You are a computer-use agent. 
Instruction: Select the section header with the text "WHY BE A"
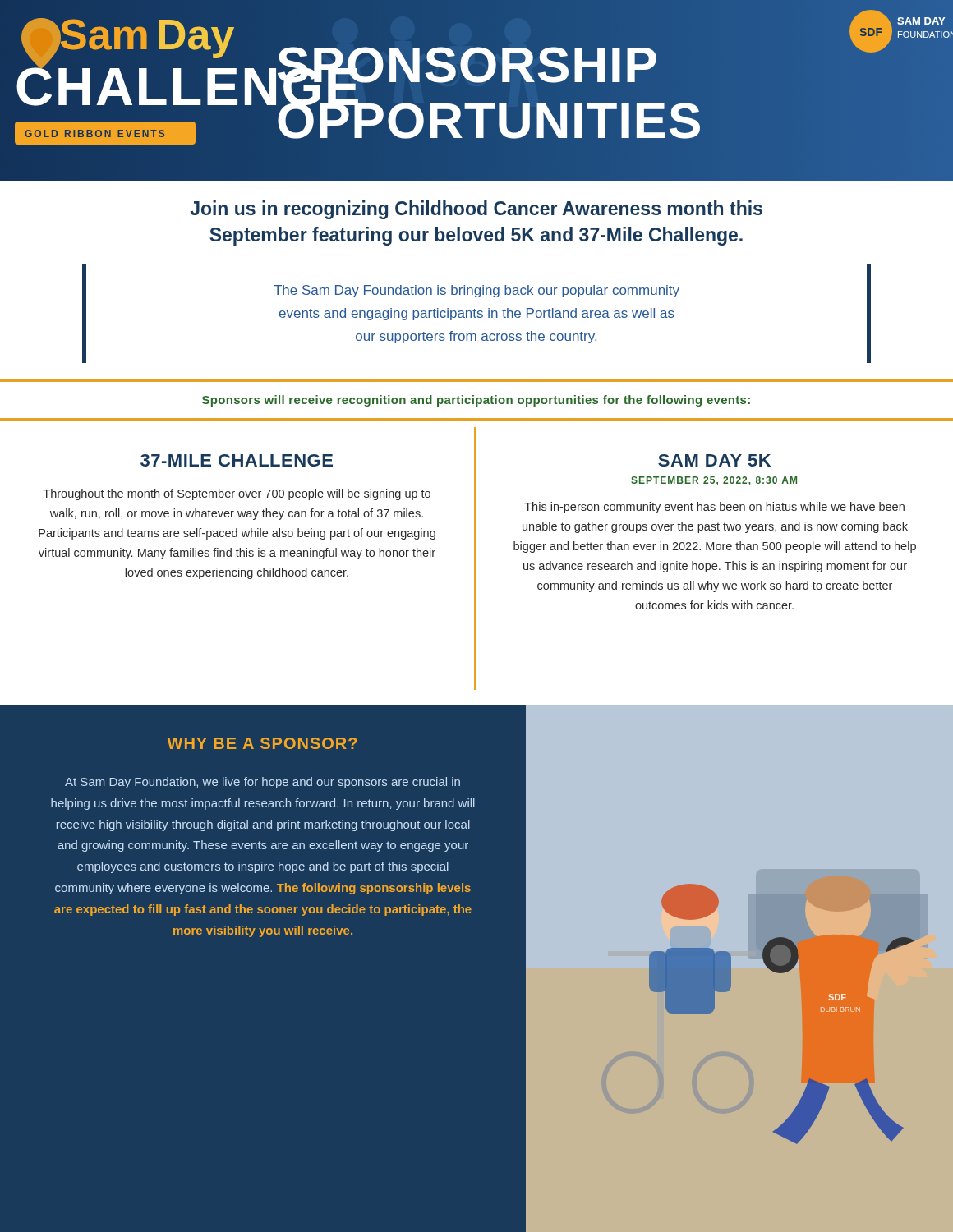pyautogui.click(x=263, y=743)
